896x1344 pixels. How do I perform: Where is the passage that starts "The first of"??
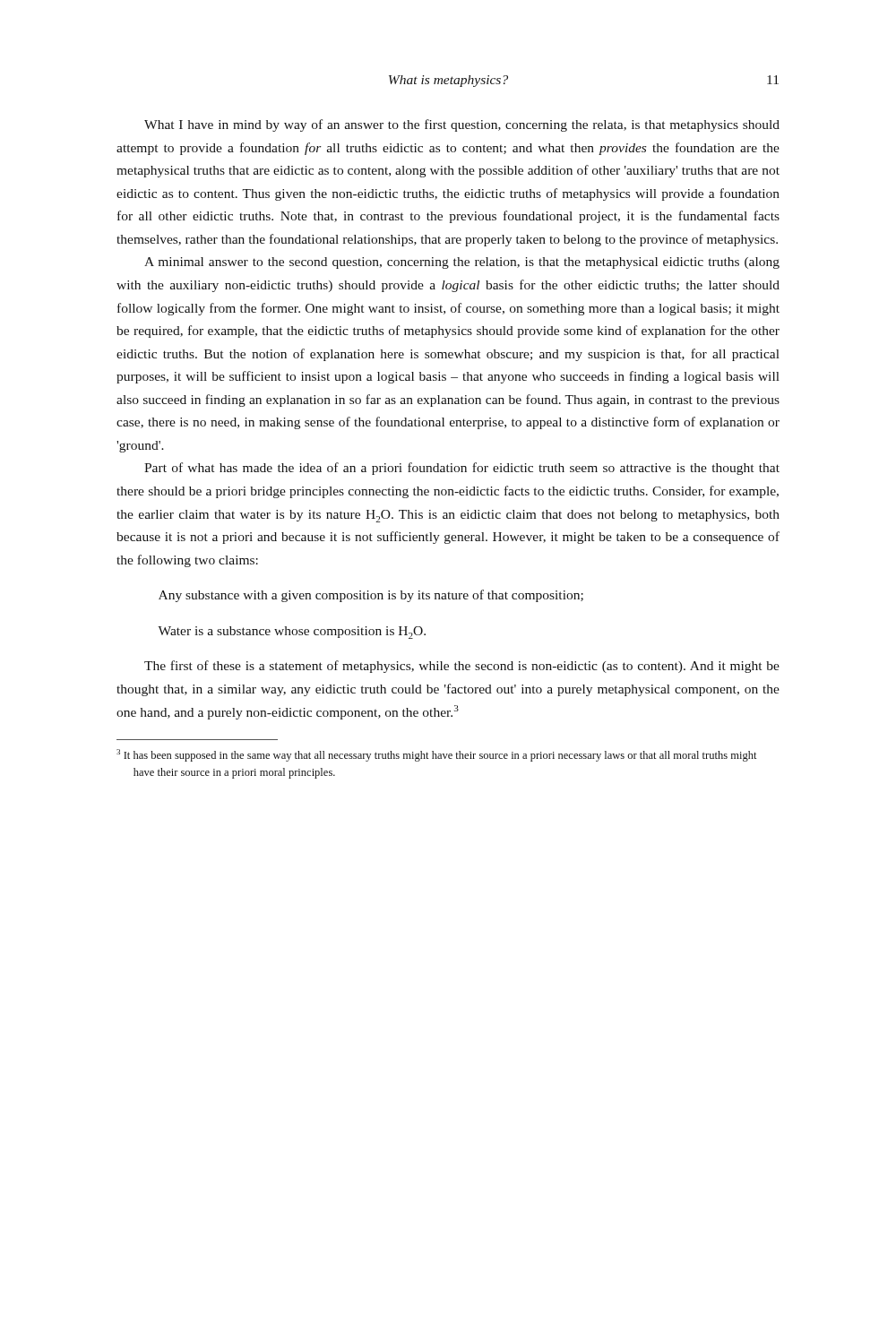pyautogui.click(x=448, y=689)
